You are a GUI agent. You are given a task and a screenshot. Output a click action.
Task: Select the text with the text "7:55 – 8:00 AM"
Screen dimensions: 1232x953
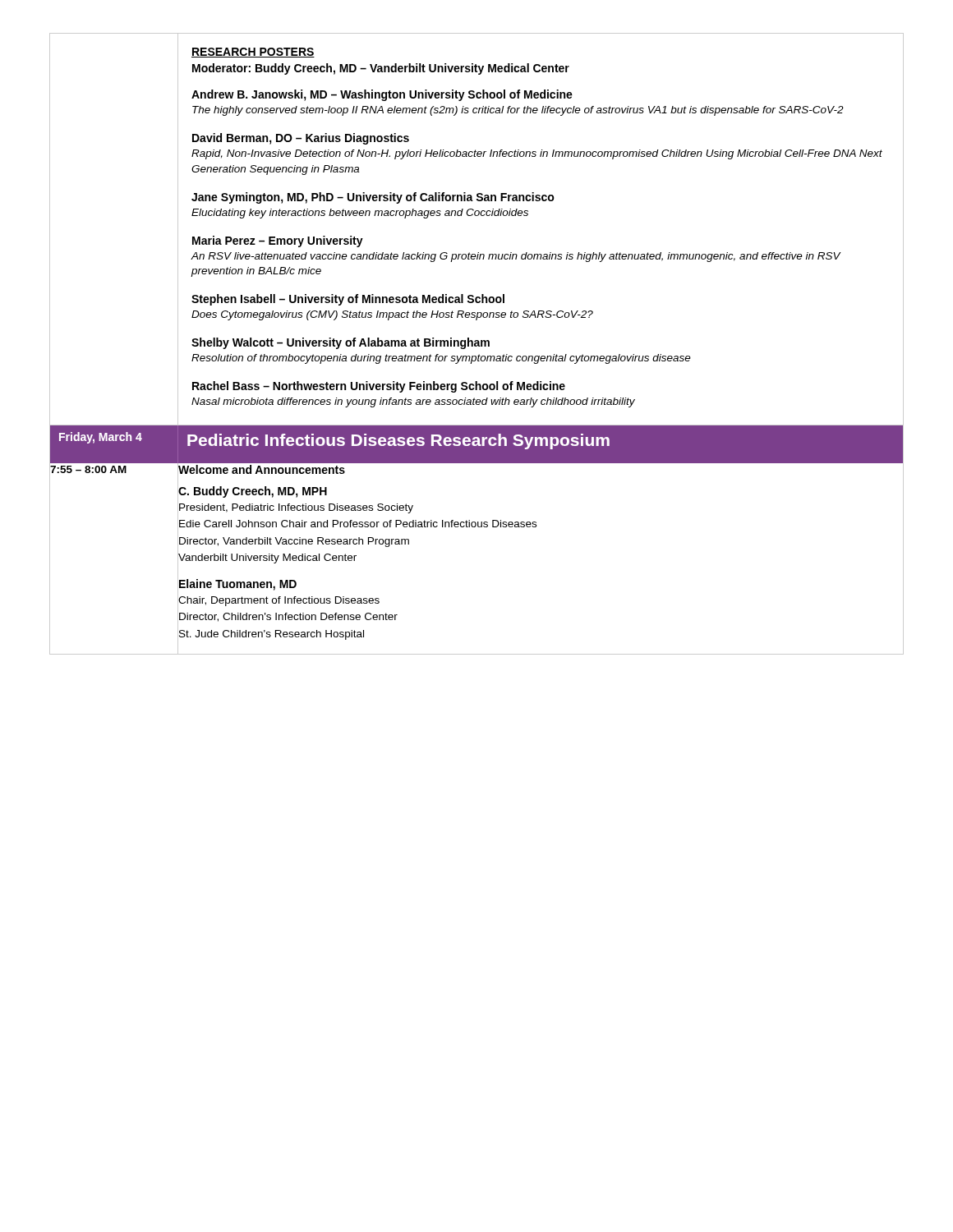click(88, 469)
